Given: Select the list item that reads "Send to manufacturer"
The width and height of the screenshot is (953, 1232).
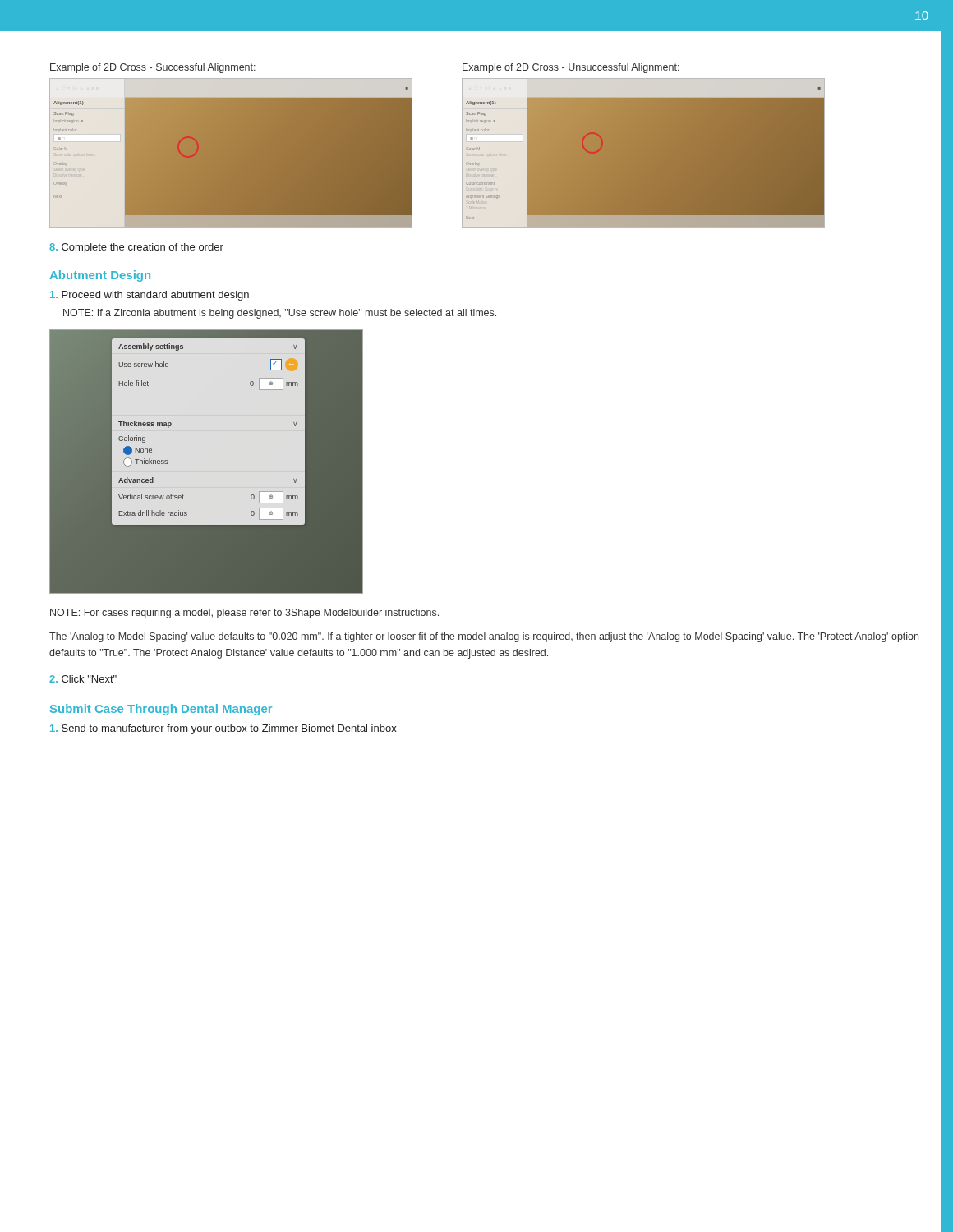Looking at the screenshot, I should [223, 728].
